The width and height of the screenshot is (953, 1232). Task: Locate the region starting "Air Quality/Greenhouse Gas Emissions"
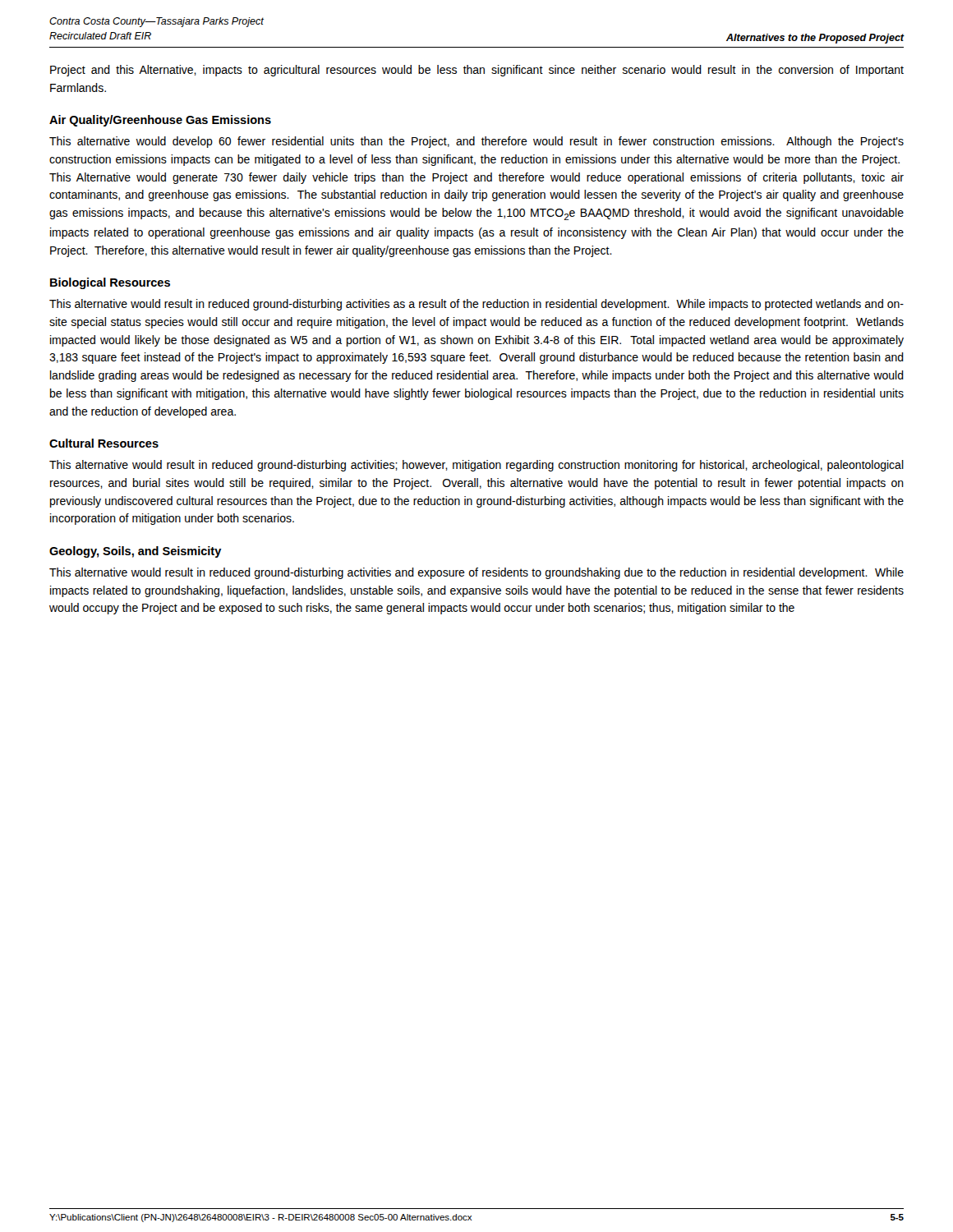(x=160, y=120)
